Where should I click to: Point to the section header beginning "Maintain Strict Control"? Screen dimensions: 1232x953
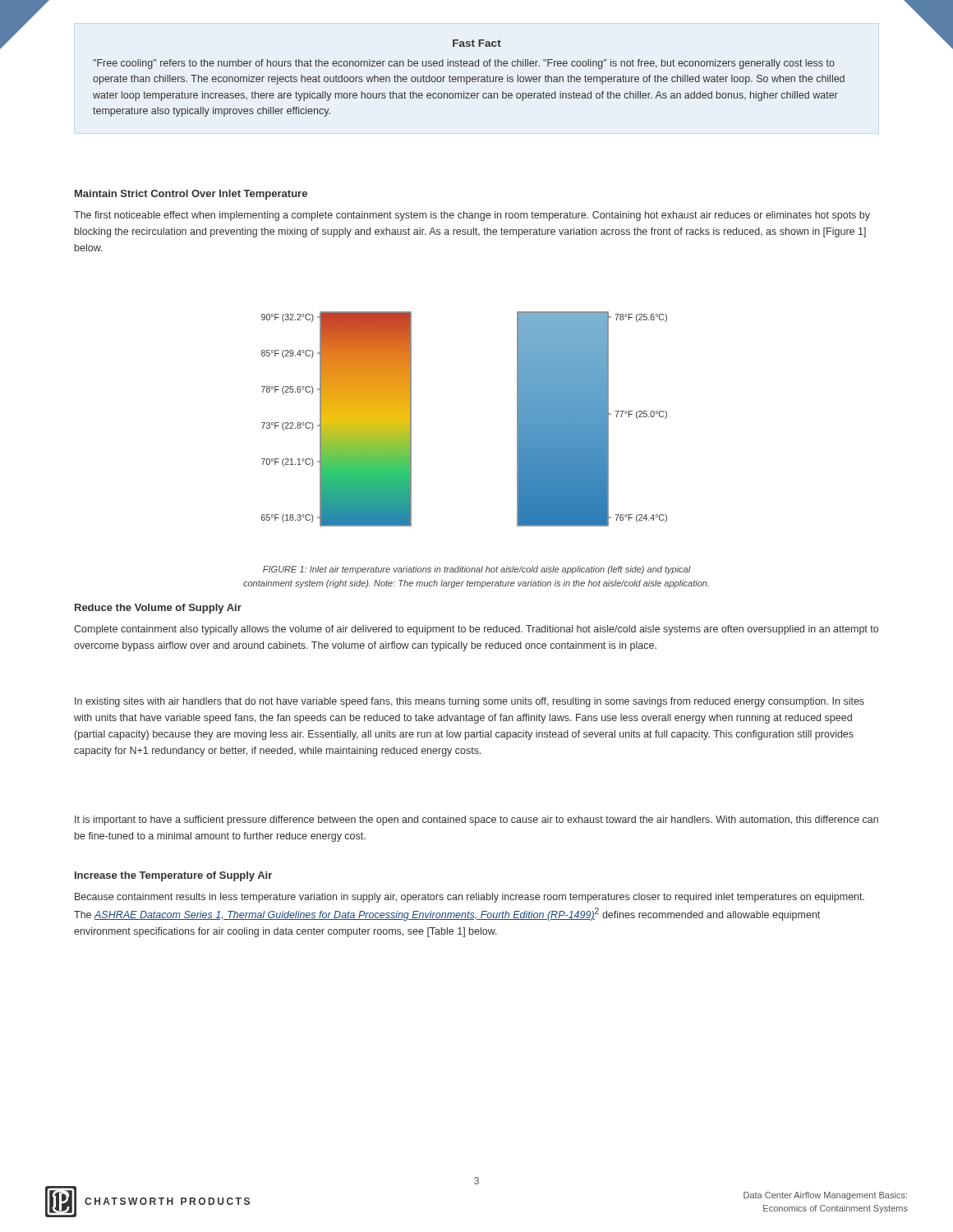click(191, 193)
